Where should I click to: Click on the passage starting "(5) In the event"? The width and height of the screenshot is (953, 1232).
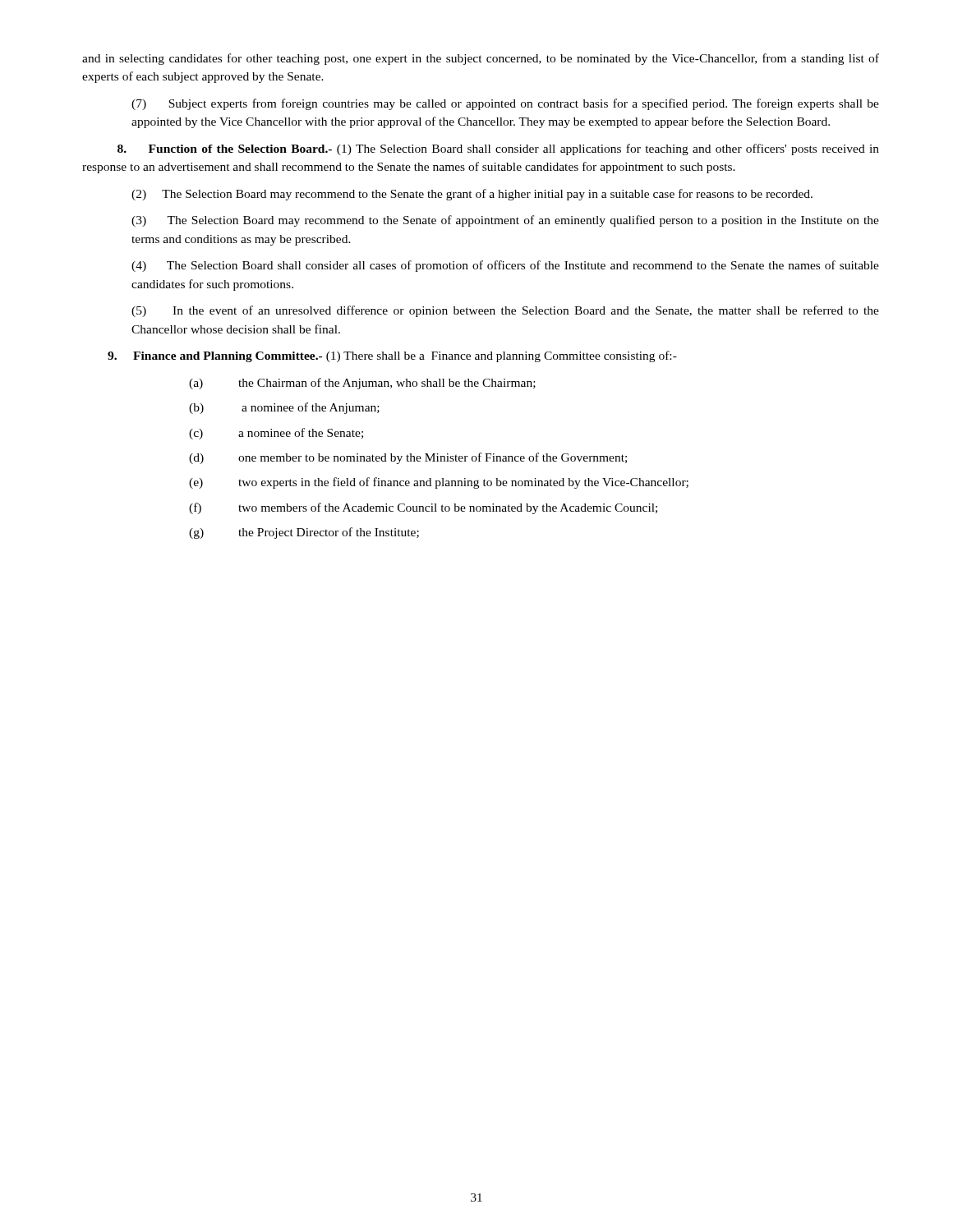click(x=505, y=320)
